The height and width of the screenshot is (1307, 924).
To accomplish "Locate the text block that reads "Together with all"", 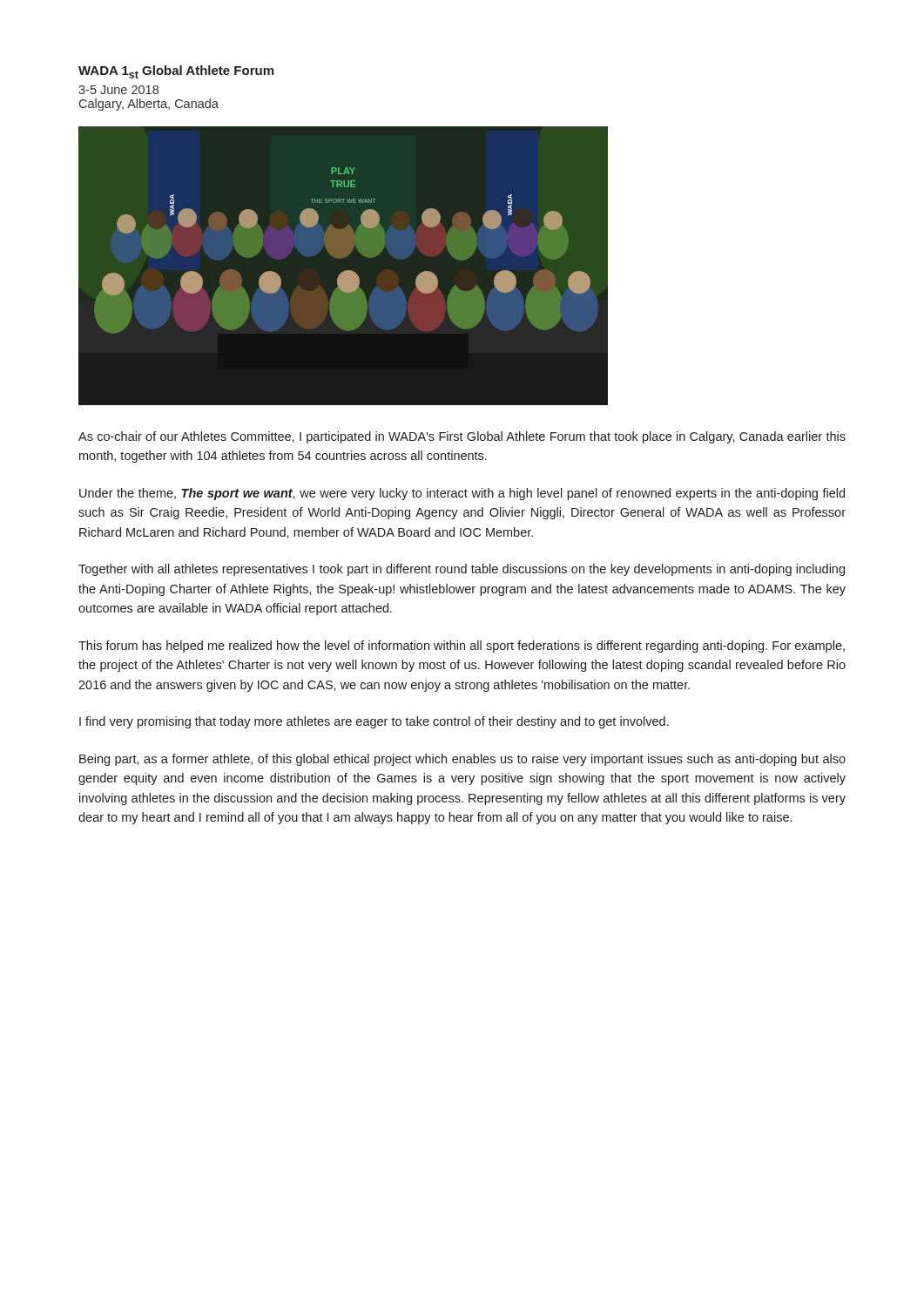I will [x=462, y=589].
